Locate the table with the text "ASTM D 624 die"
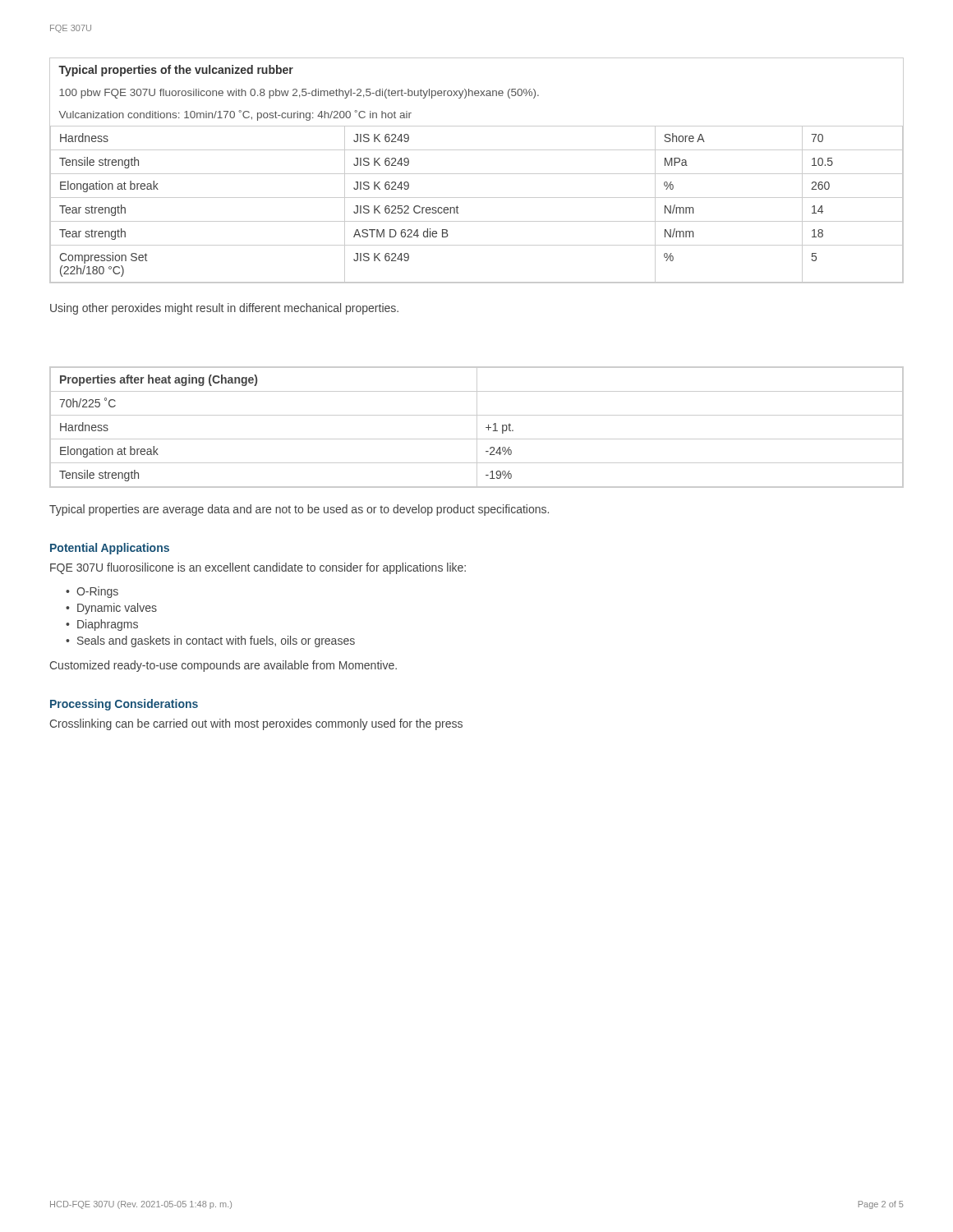 coord(476,170)
